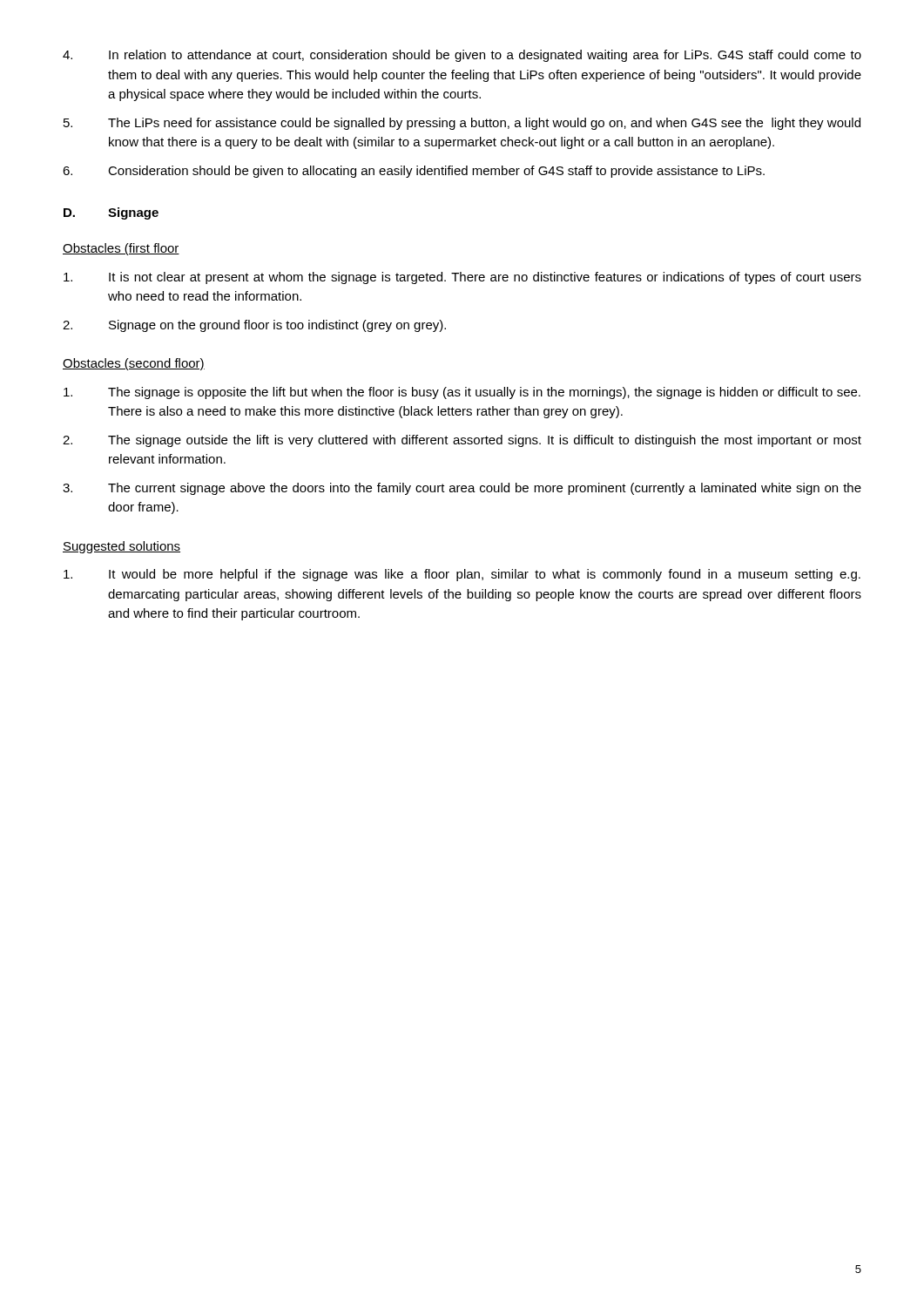The width and height of the screenshot is (924, 1307).
Task: Select the element starting "4. In relation to"
Action: coord(462,75)
